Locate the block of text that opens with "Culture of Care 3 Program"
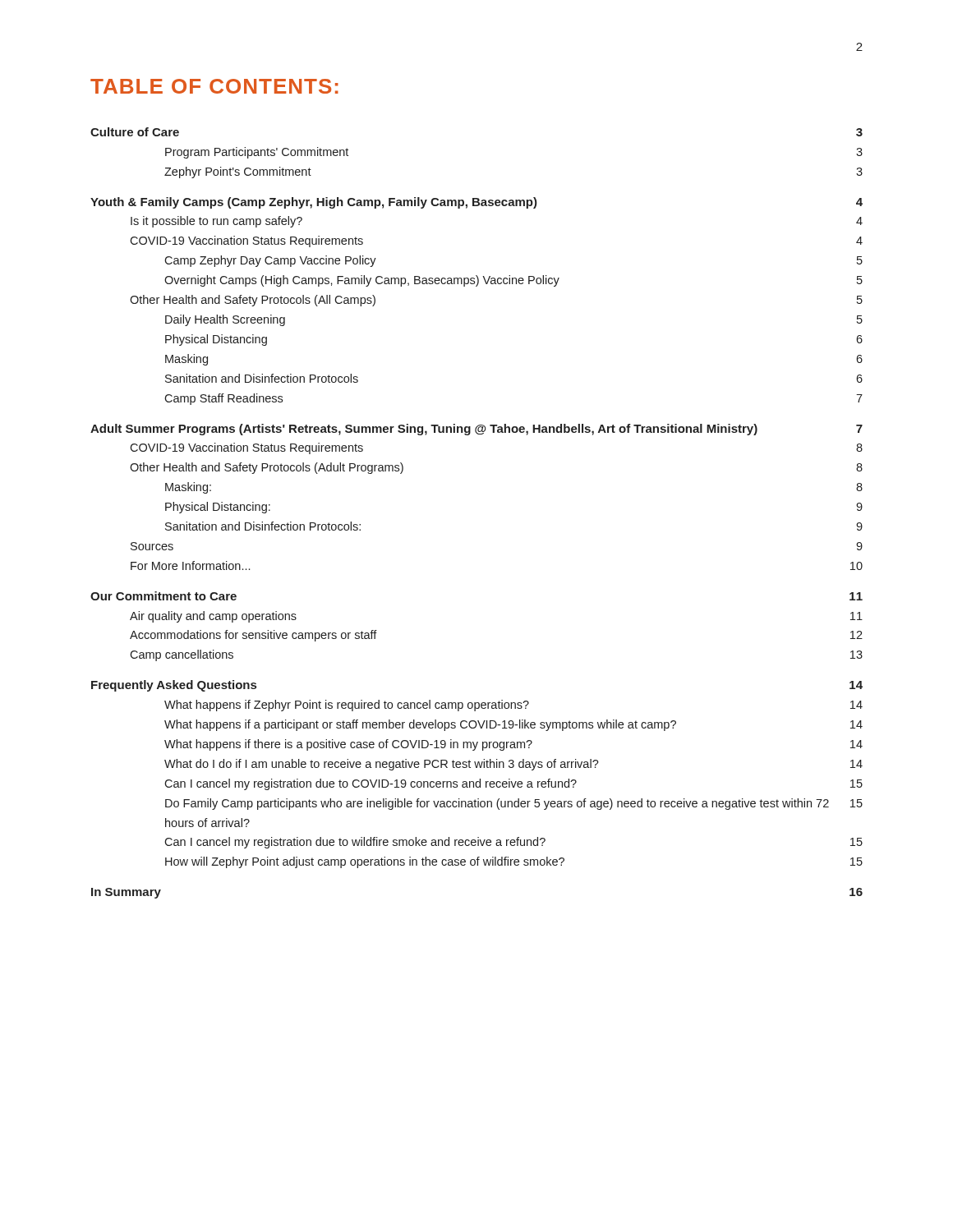The height and width of the screenshot is (1232, 953). click(130, 131)
